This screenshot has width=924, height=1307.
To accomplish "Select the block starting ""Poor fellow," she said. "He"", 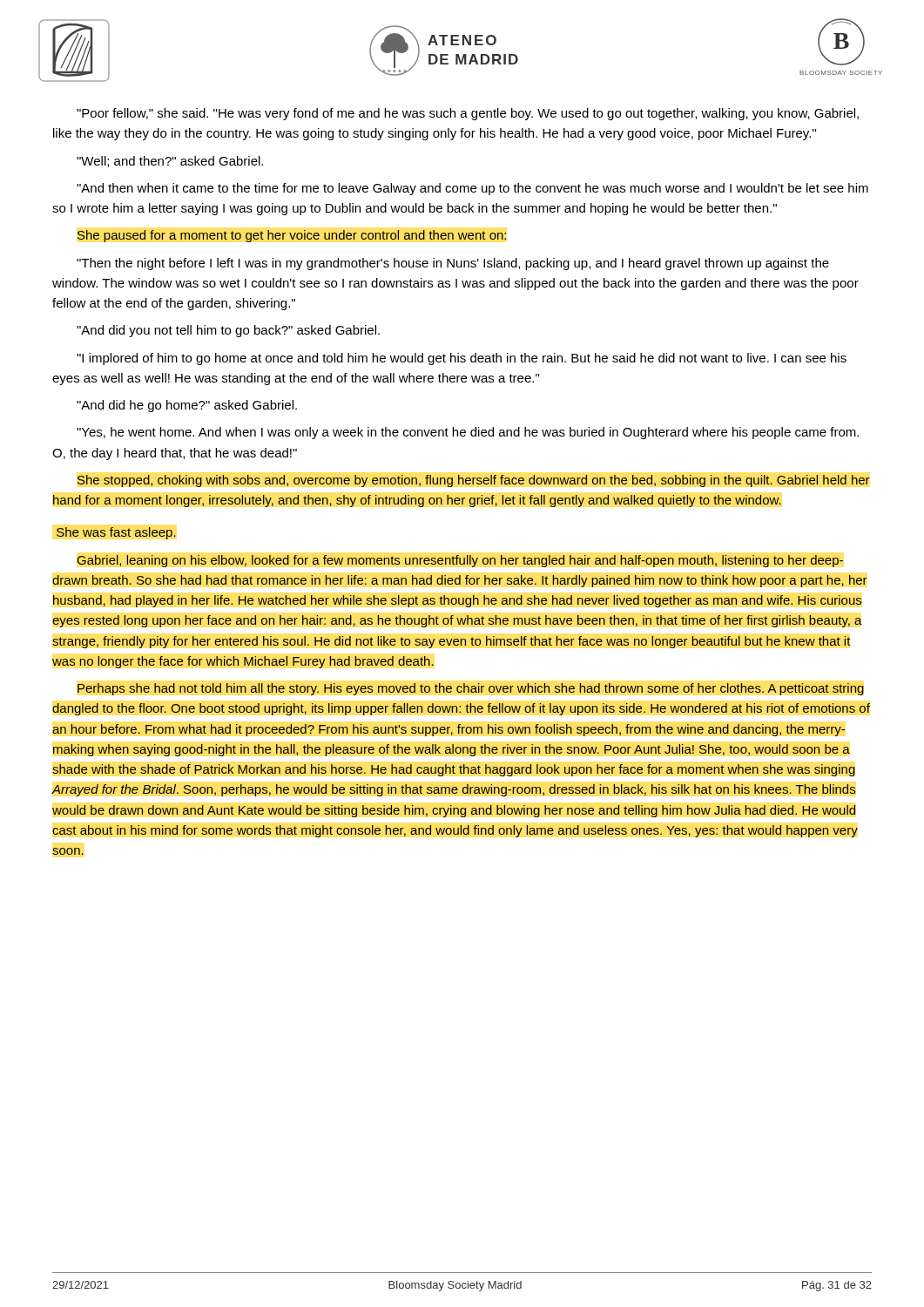I will [462, 123].
